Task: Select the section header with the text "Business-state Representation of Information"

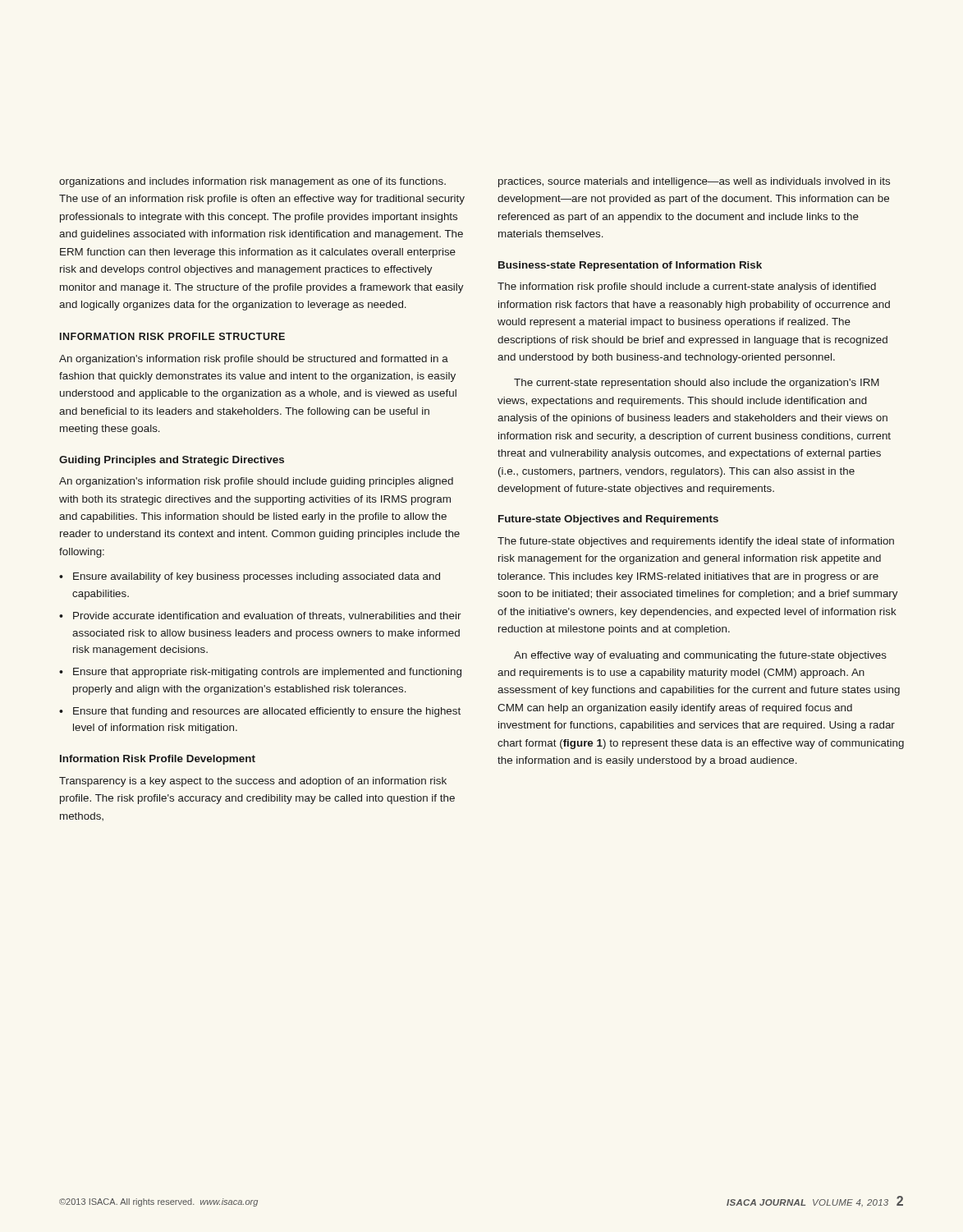Action: 630,265
